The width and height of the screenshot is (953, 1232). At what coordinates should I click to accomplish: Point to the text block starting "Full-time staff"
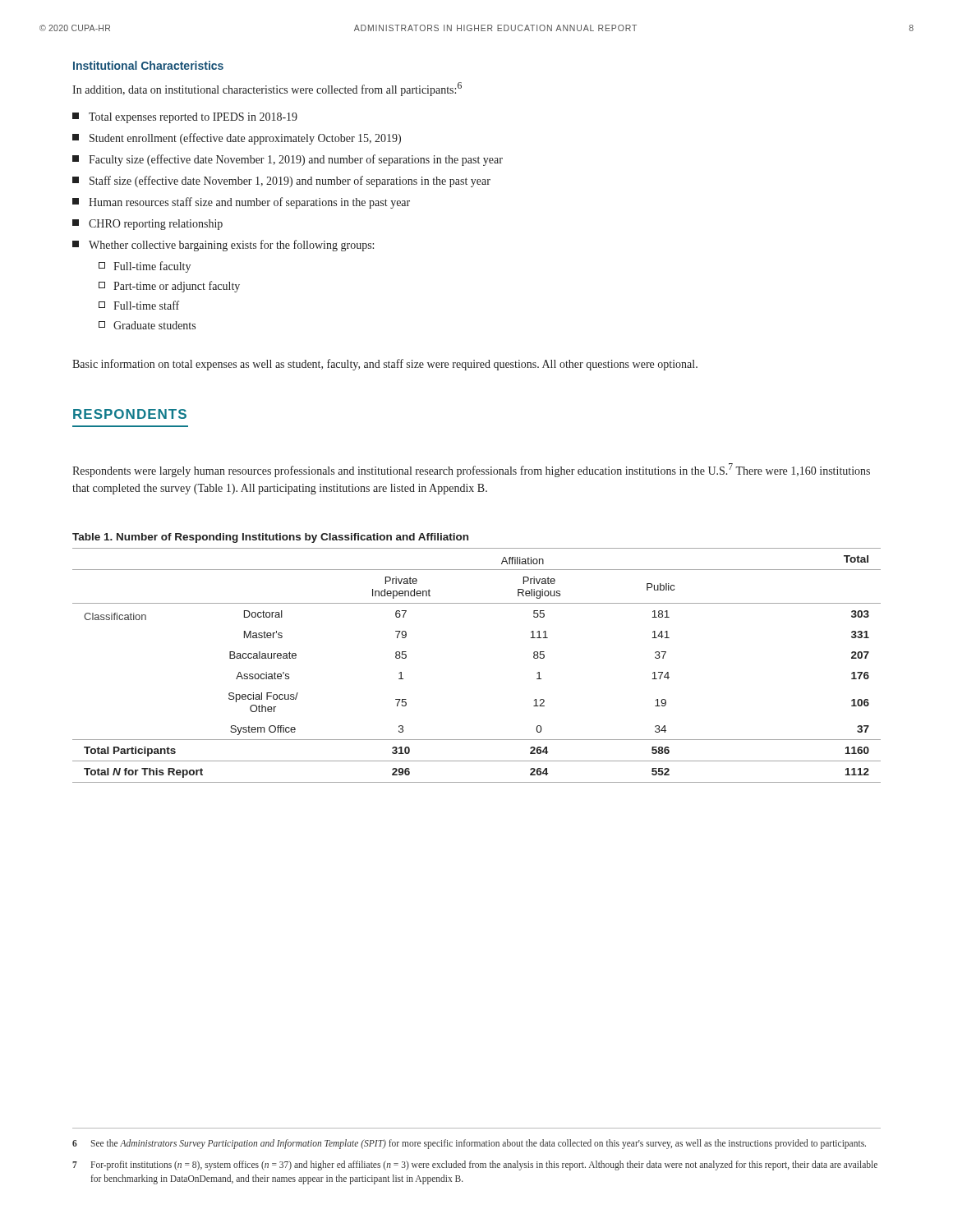[x=139, y=306]
